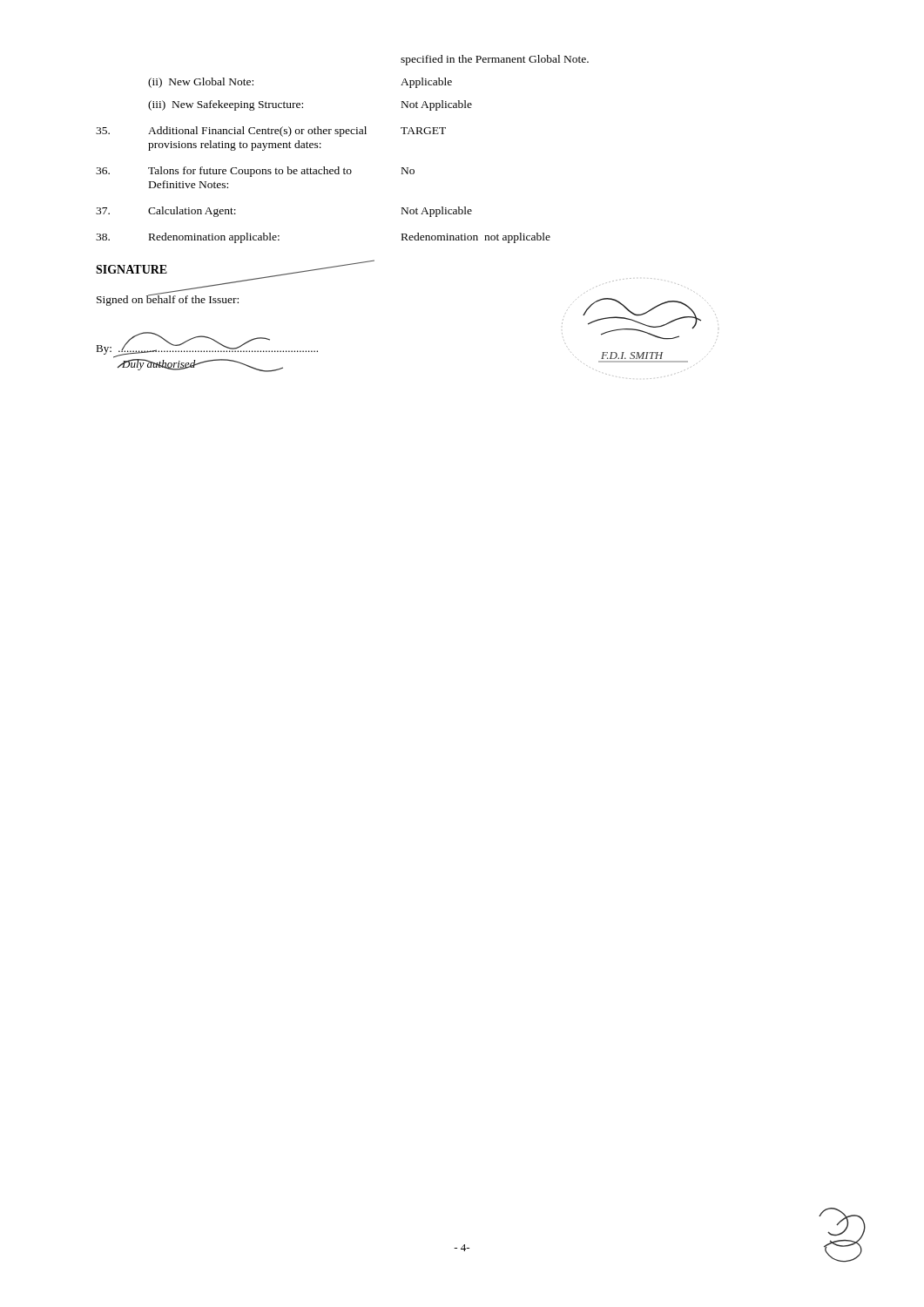Point to the block beginning "36. Talons for future"

(x=255, y=172)
